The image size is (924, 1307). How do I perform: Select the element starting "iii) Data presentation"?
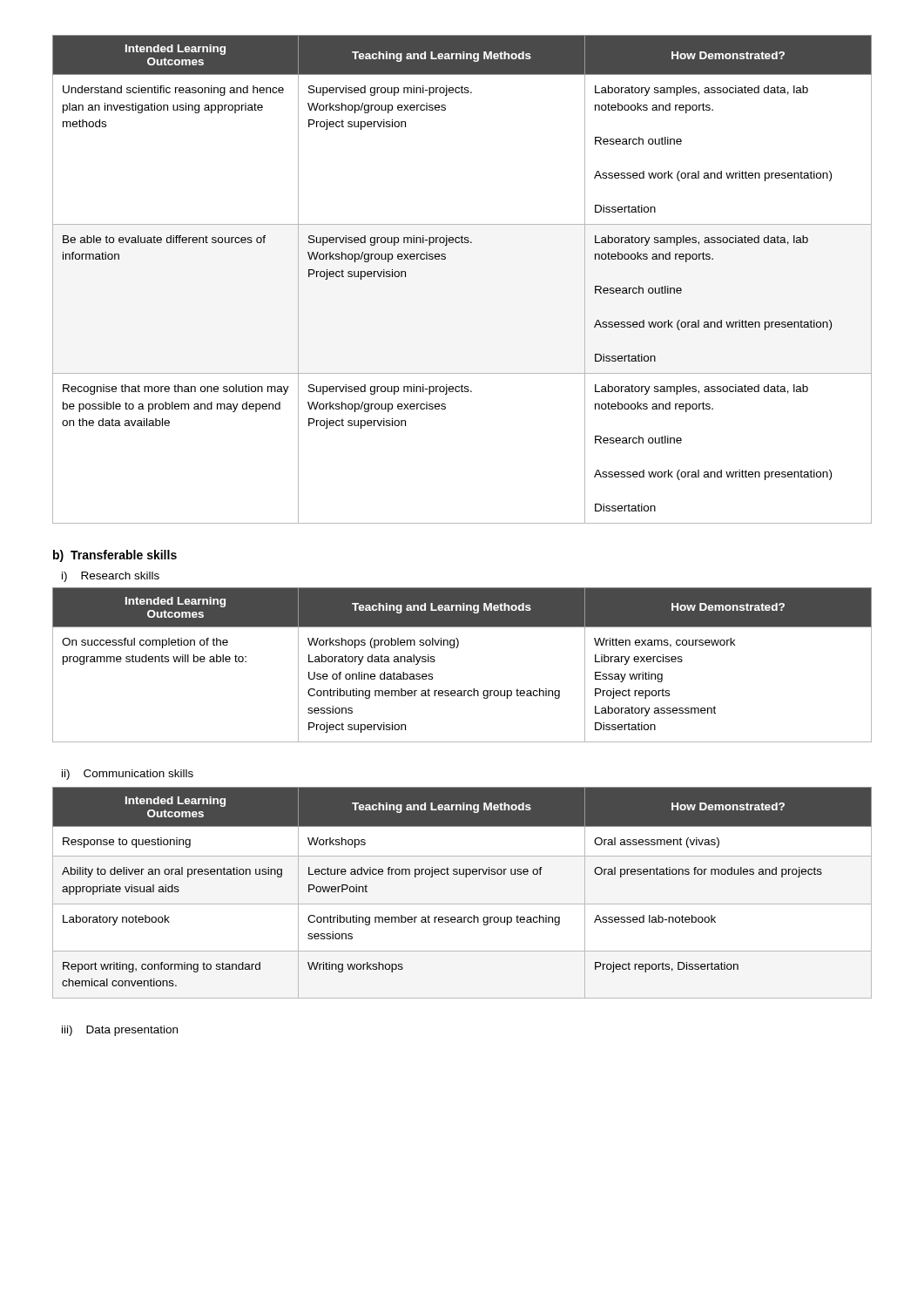point(120,1029)
